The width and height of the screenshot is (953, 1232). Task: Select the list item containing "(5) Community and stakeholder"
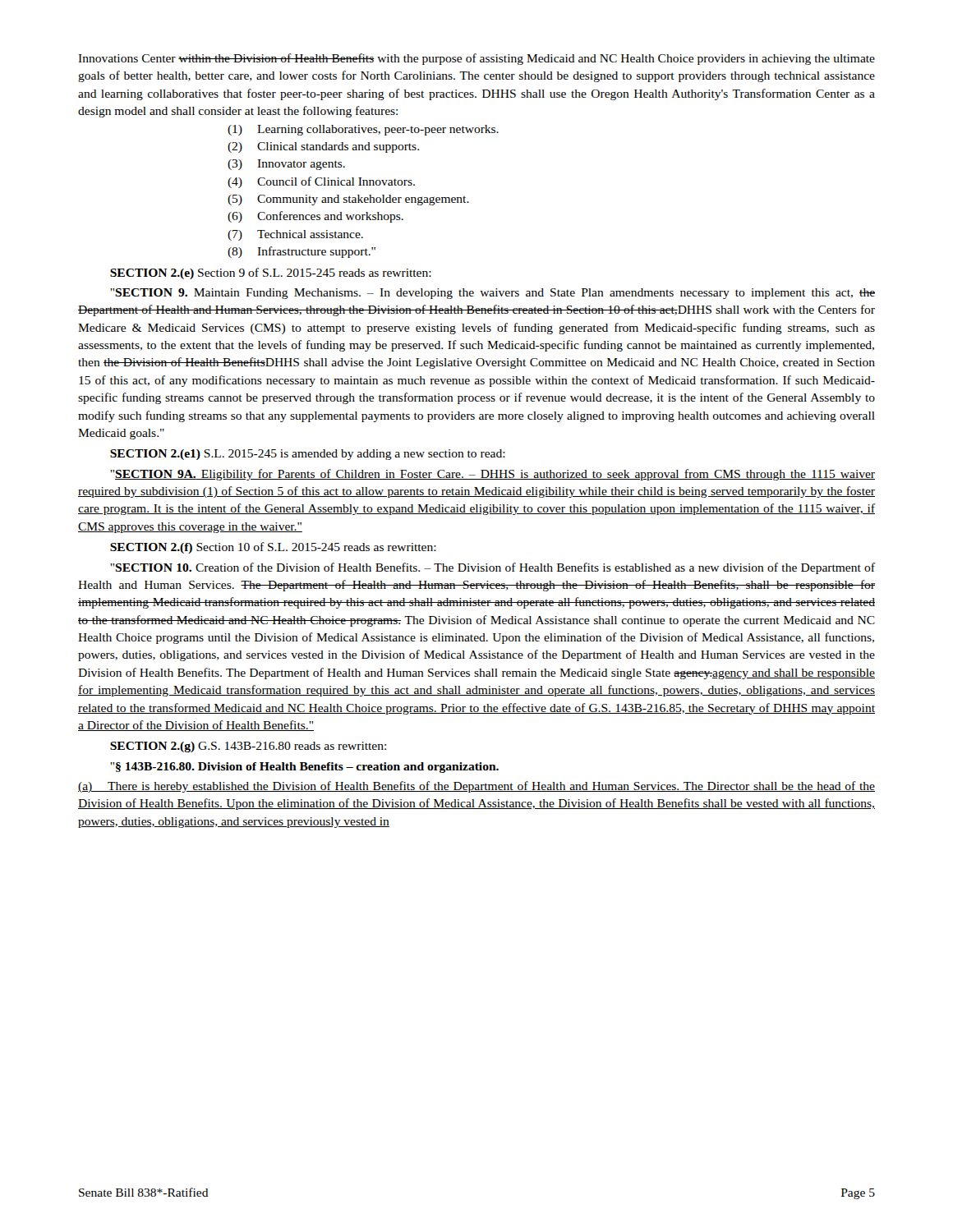point(348,200)
